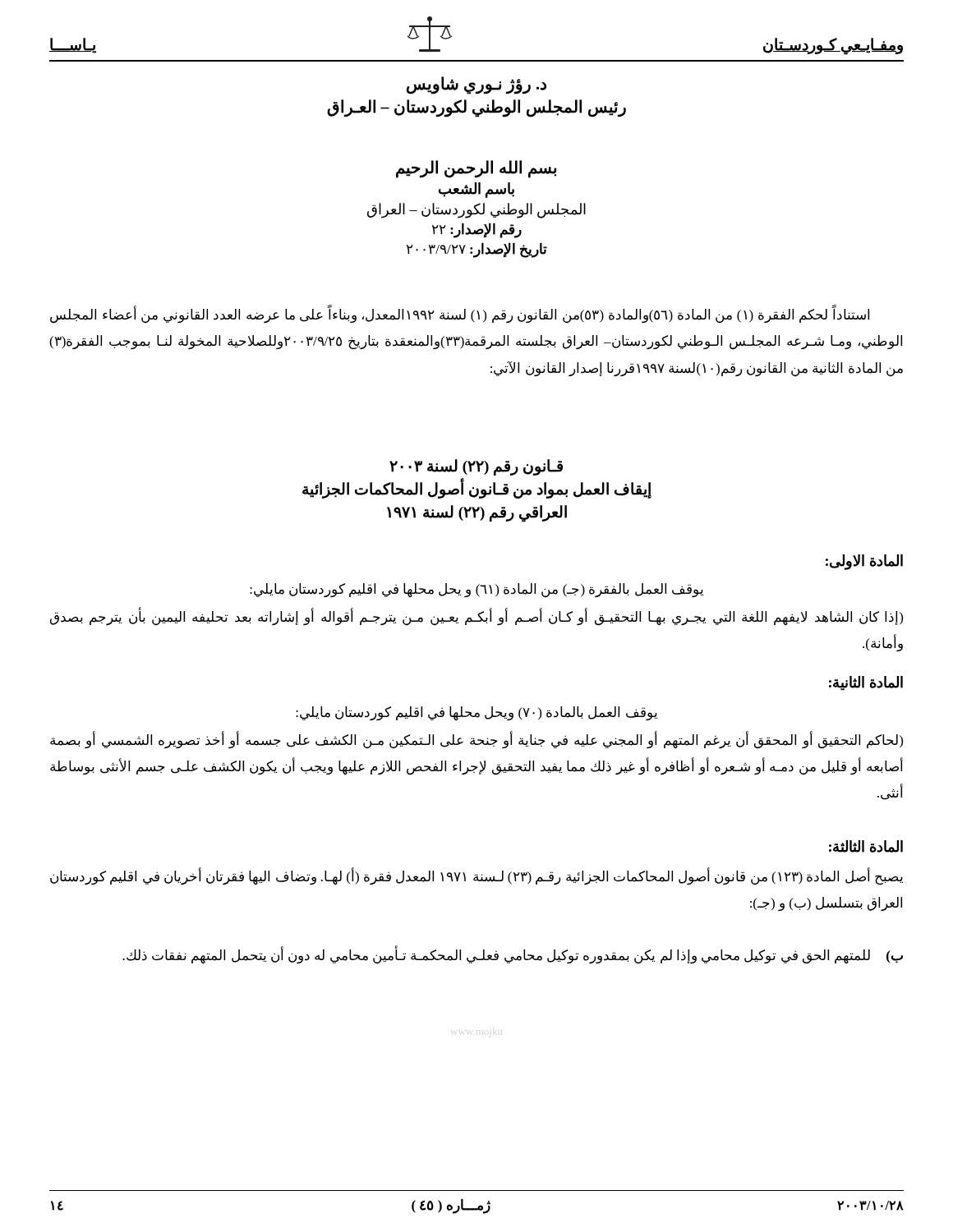Find the passage starting "المادة الثانية:"
Image resolution: width=953 pixels, height=1232 pixels.
[866, 683]
